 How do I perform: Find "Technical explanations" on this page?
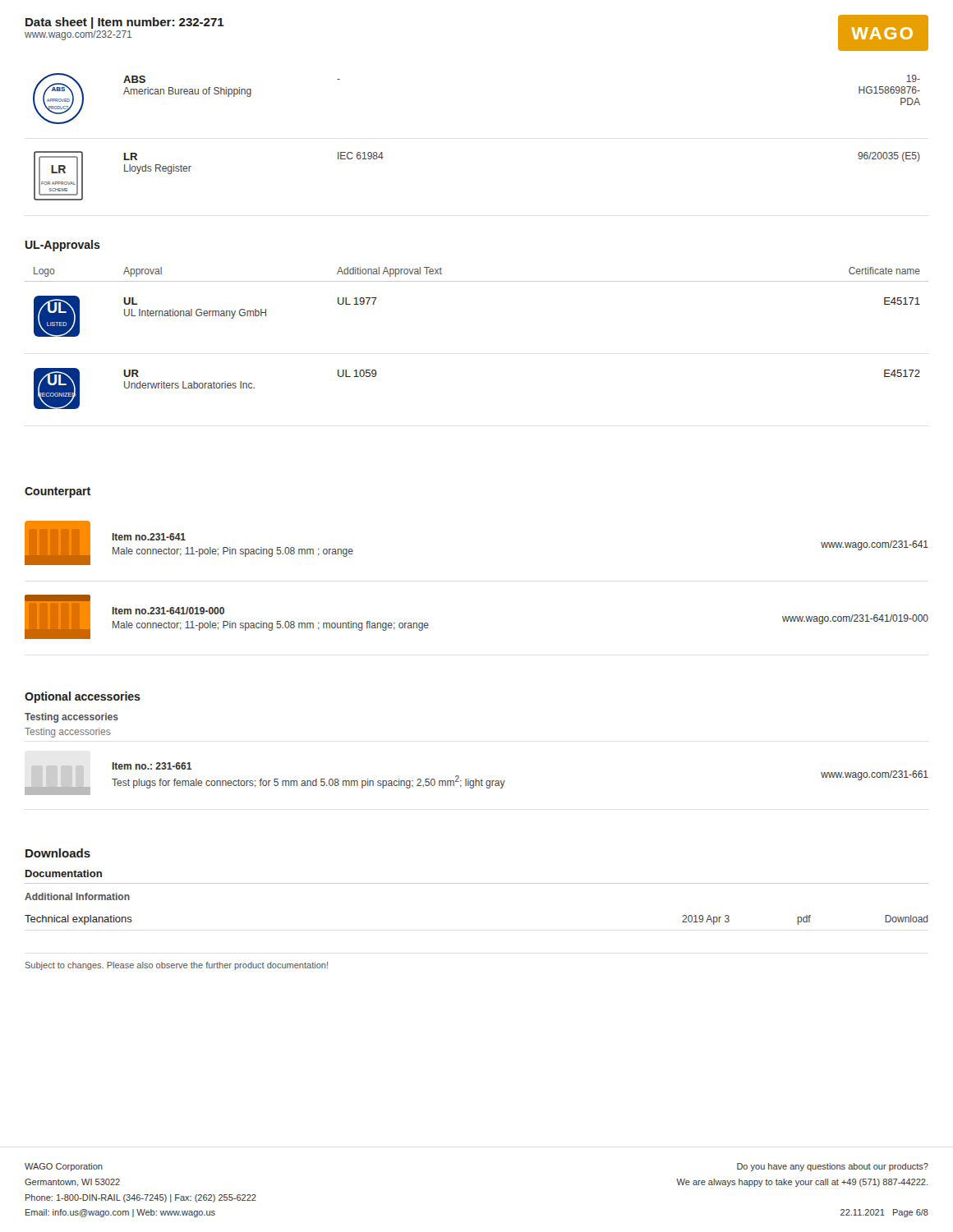coord(78,919)
